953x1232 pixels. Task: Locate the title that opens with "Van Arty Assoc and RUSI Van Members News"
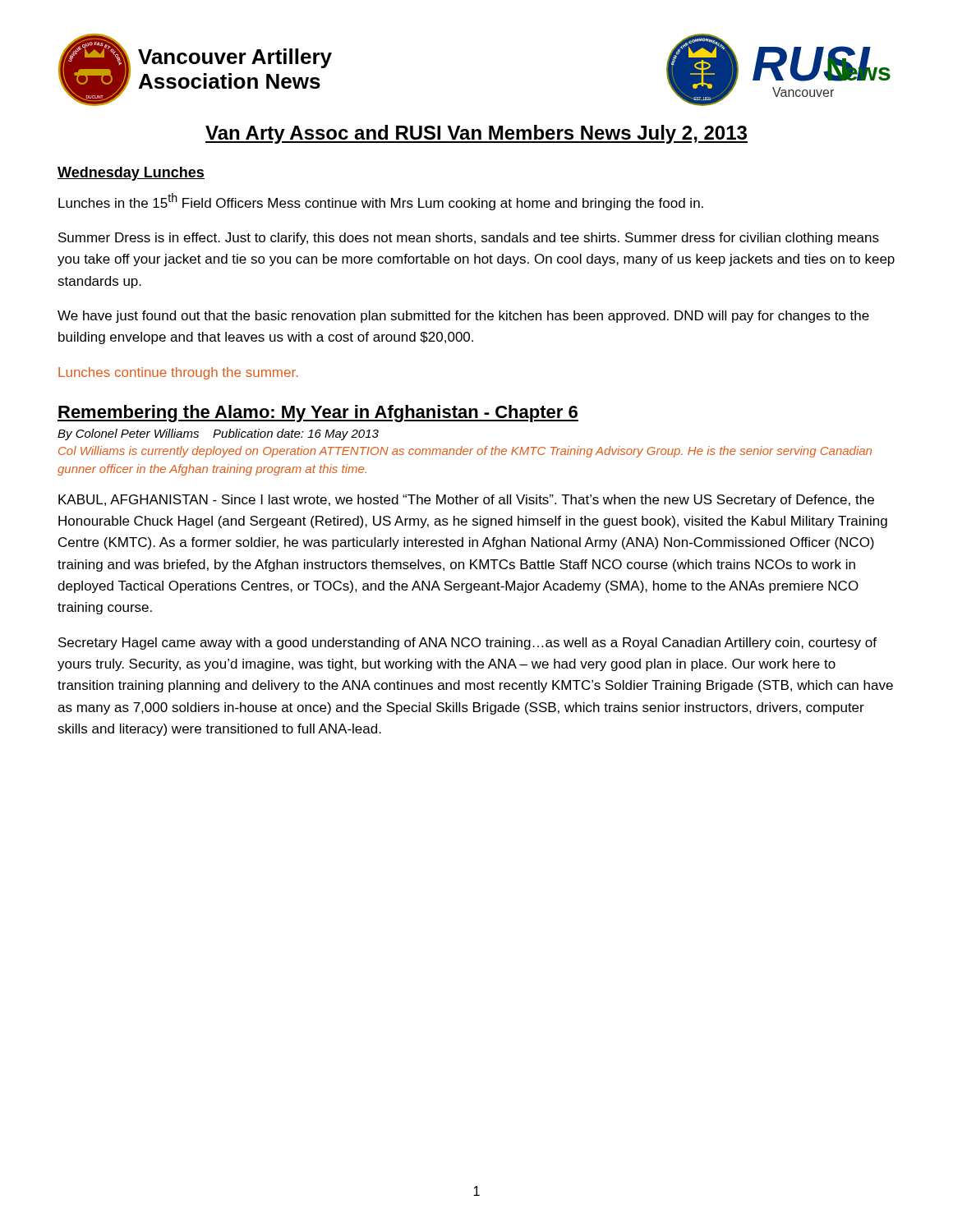point(476,133)
